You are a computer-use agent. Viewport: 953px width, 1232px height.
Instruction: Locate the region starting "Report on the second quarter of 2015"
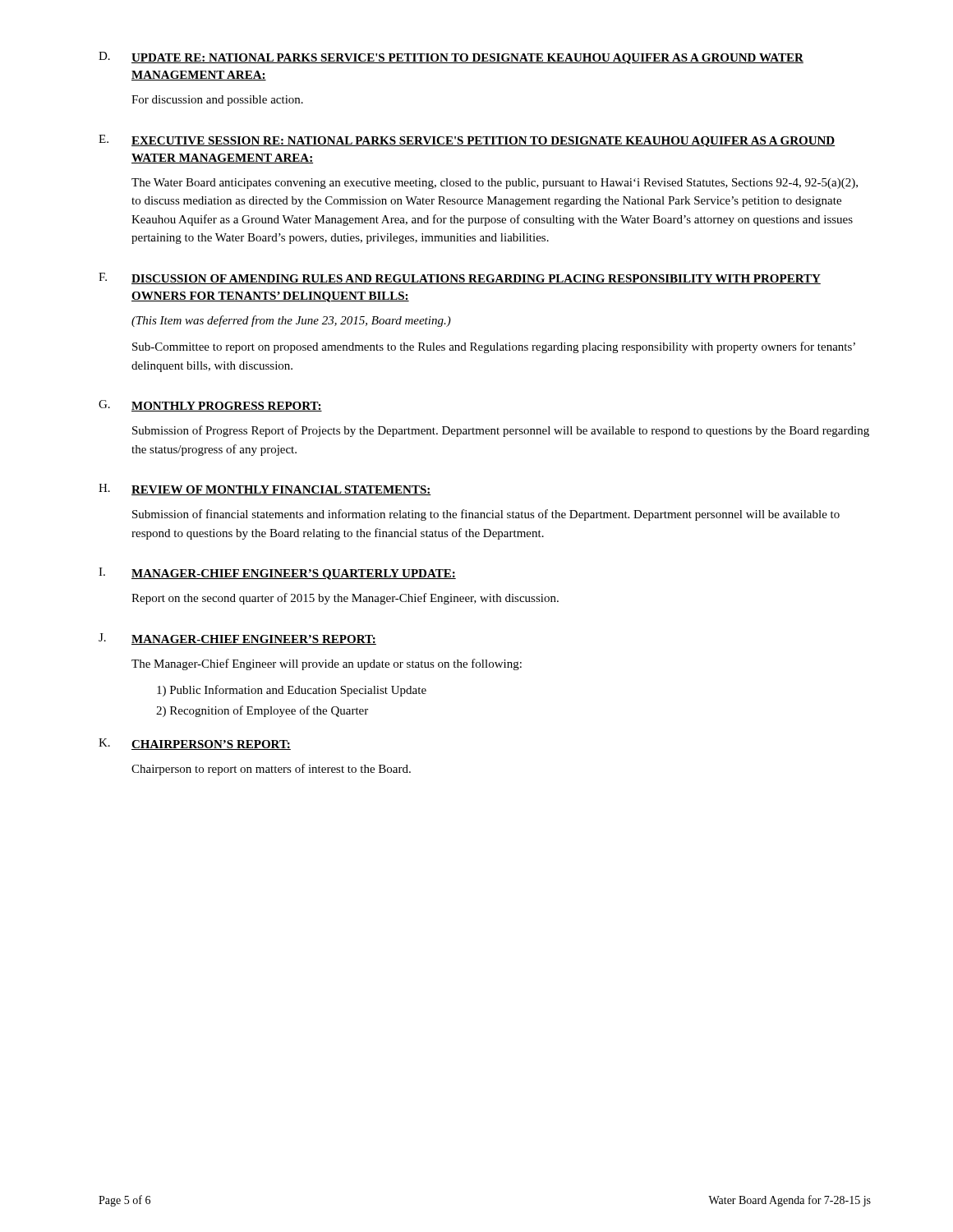click(x=345, y=598)
